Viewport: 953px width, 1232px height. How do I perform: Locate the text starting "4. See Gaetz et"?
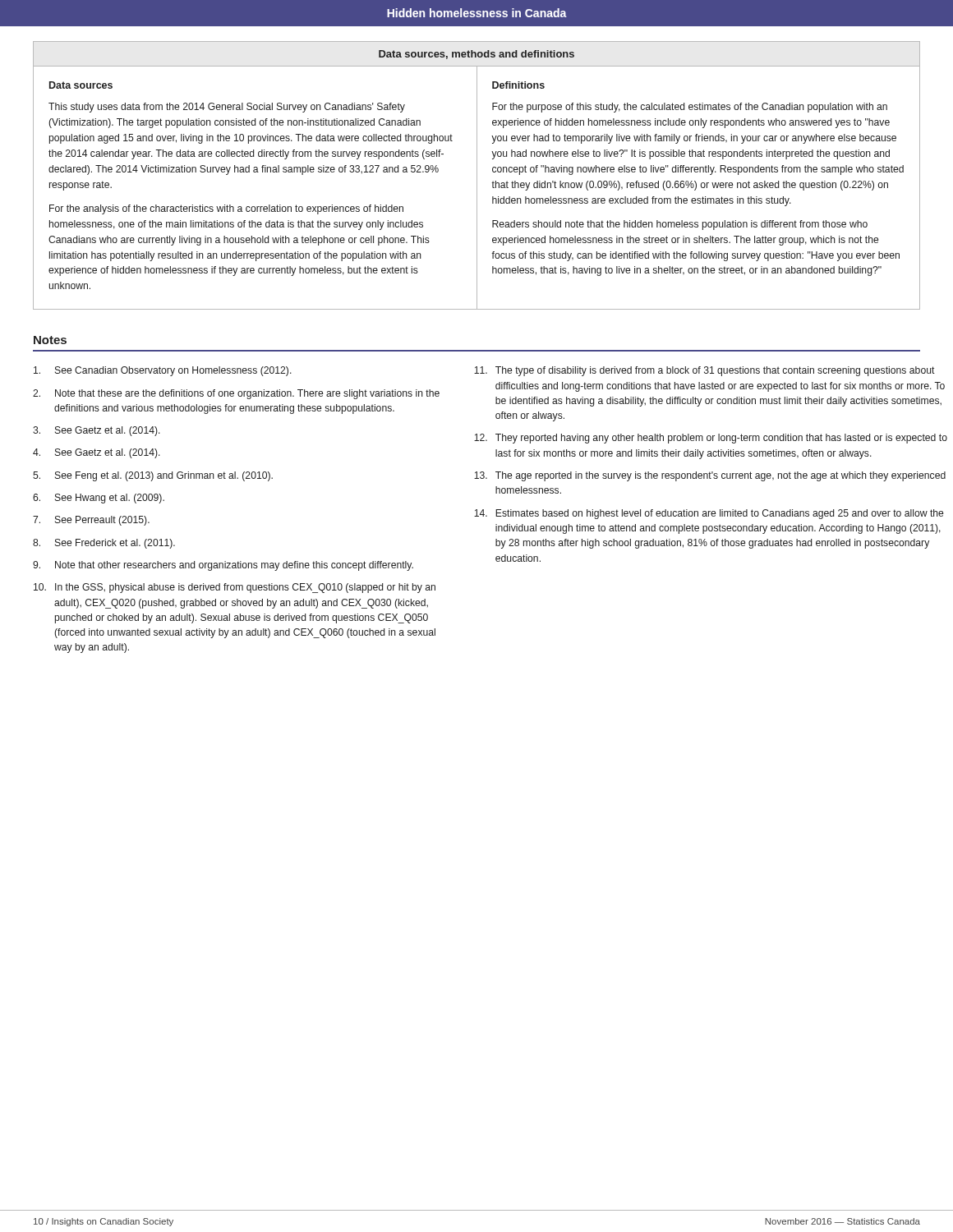click(x=97, y=453)
